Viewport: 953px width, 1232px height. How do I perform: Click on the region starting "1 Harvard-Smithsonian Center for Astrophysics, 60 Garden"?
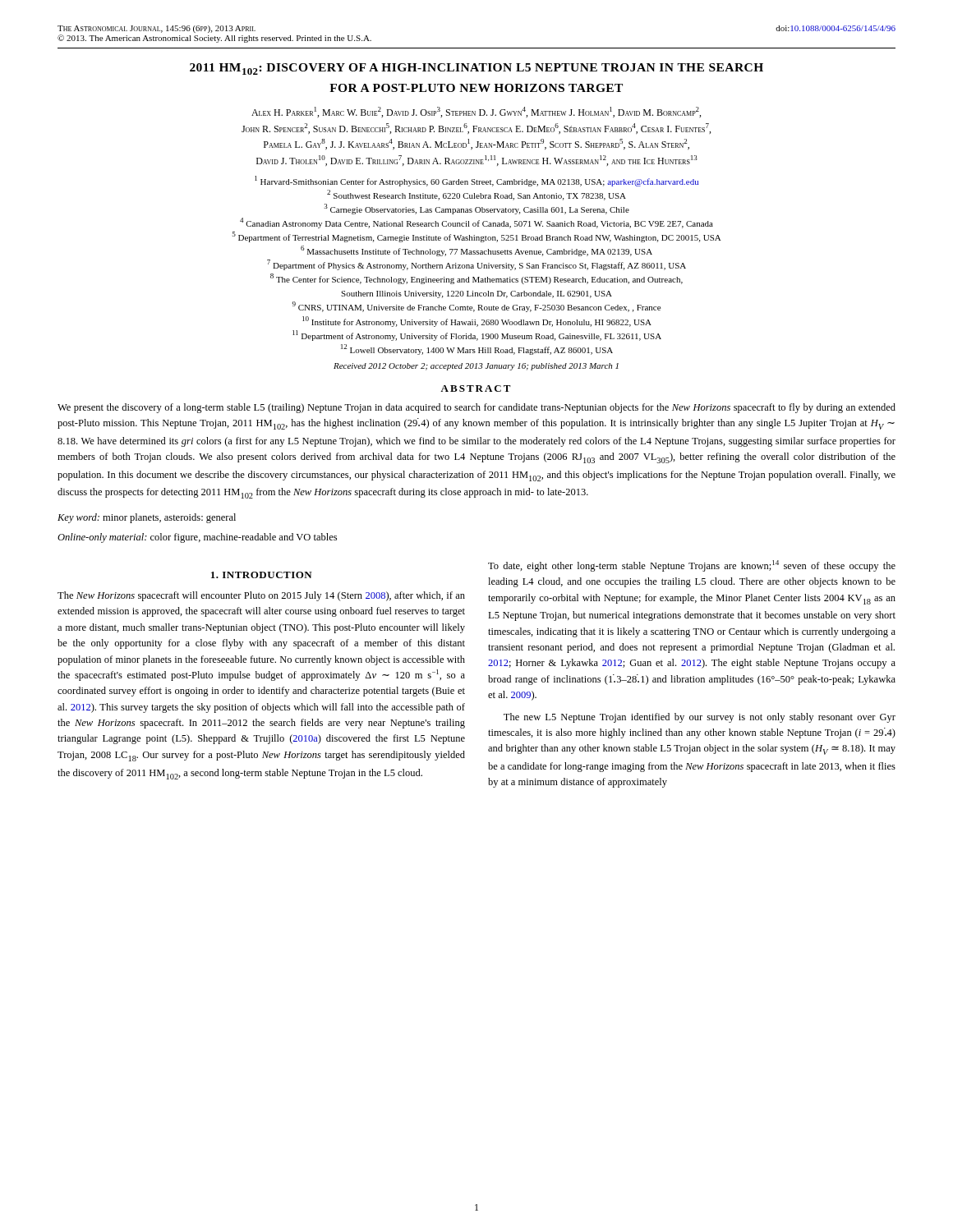coord(476,265)
